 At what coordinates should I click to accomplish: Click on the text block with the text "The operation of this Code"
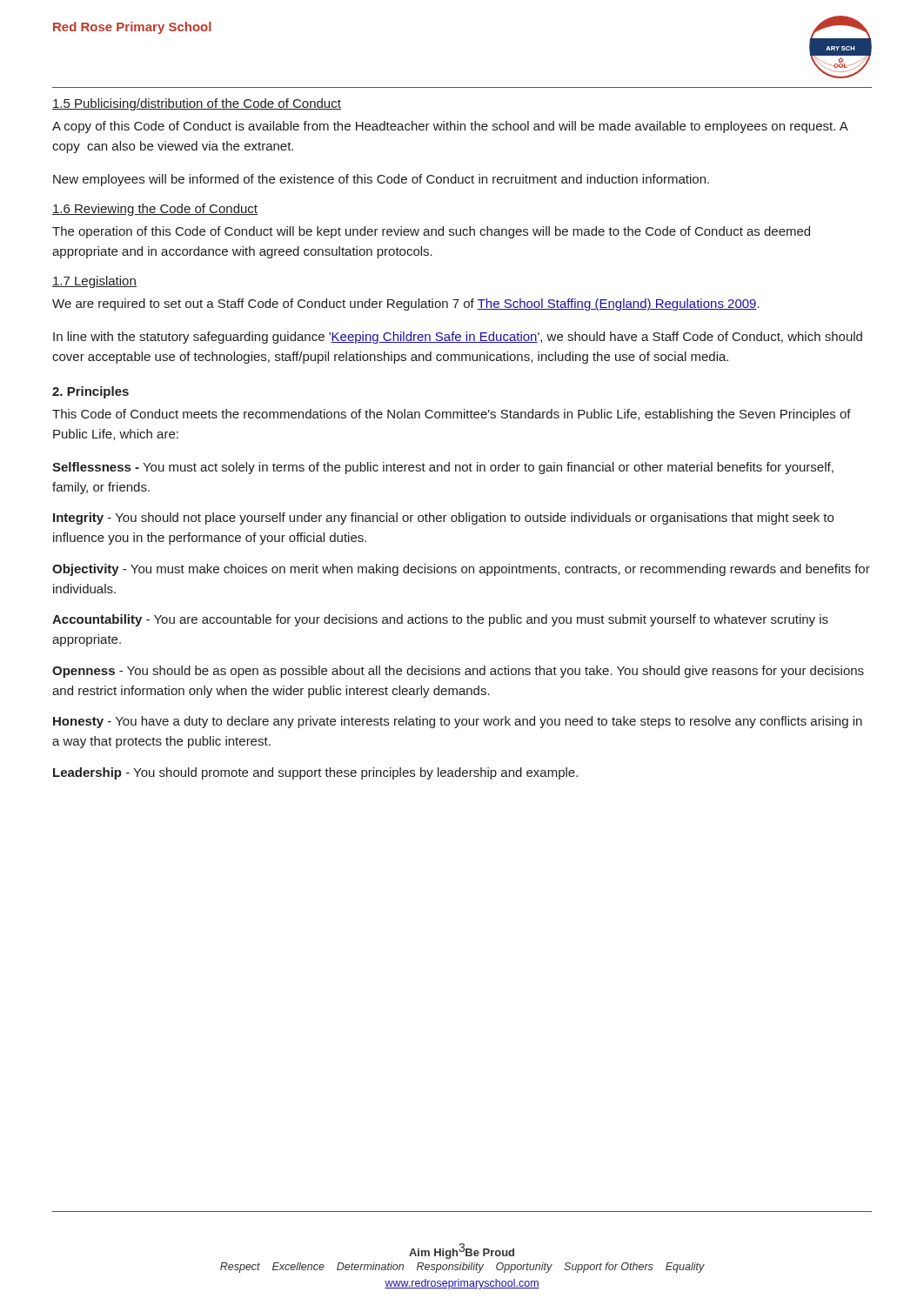click(x=432, y=241)
